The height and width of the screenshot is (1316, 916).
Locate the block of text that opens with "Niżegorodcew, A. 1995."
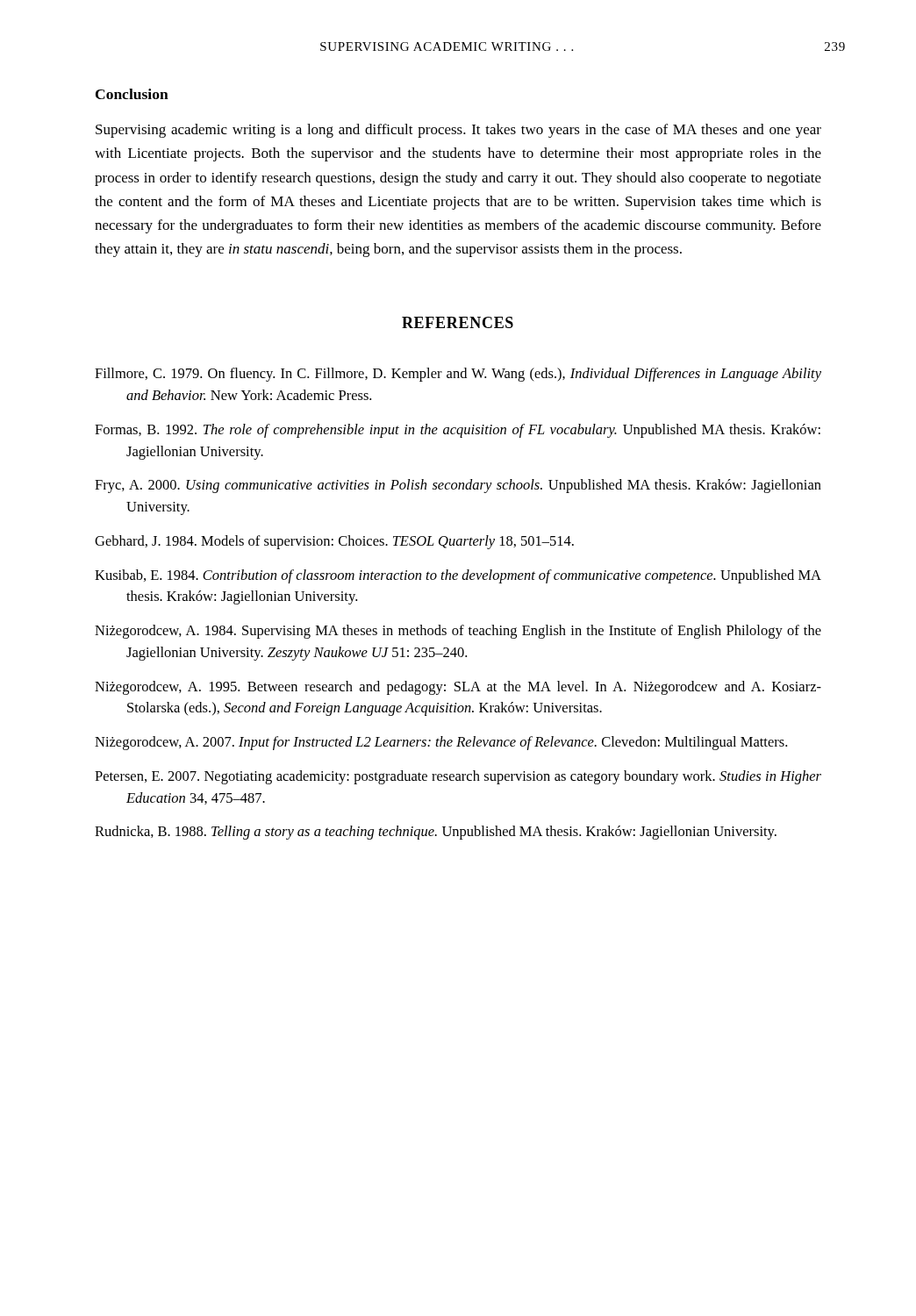click(x=458, y=697)
